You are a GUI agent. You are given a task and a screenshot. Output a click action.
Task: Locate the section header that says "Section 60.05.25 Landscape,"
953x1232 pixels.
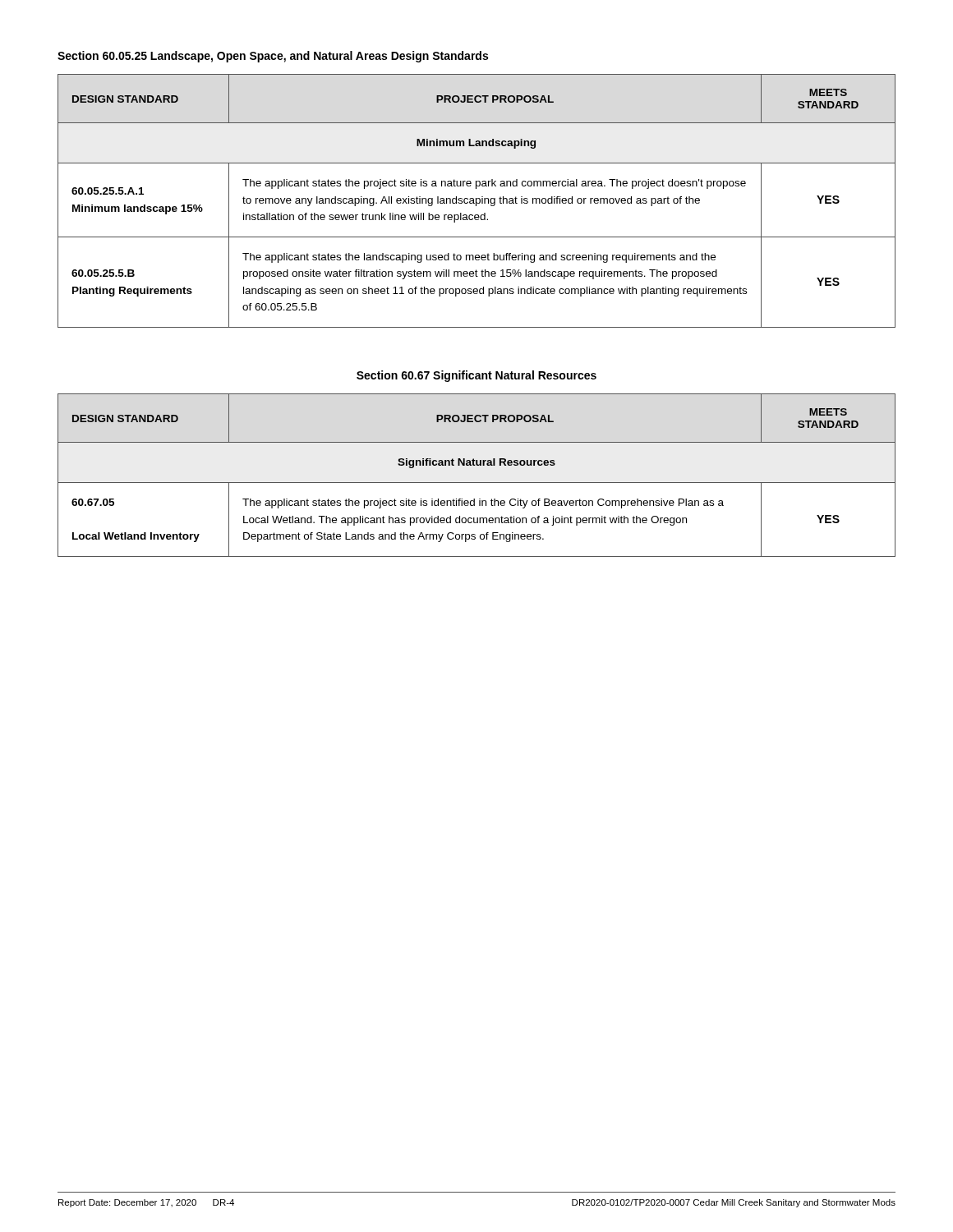click(x=273, y=56)
